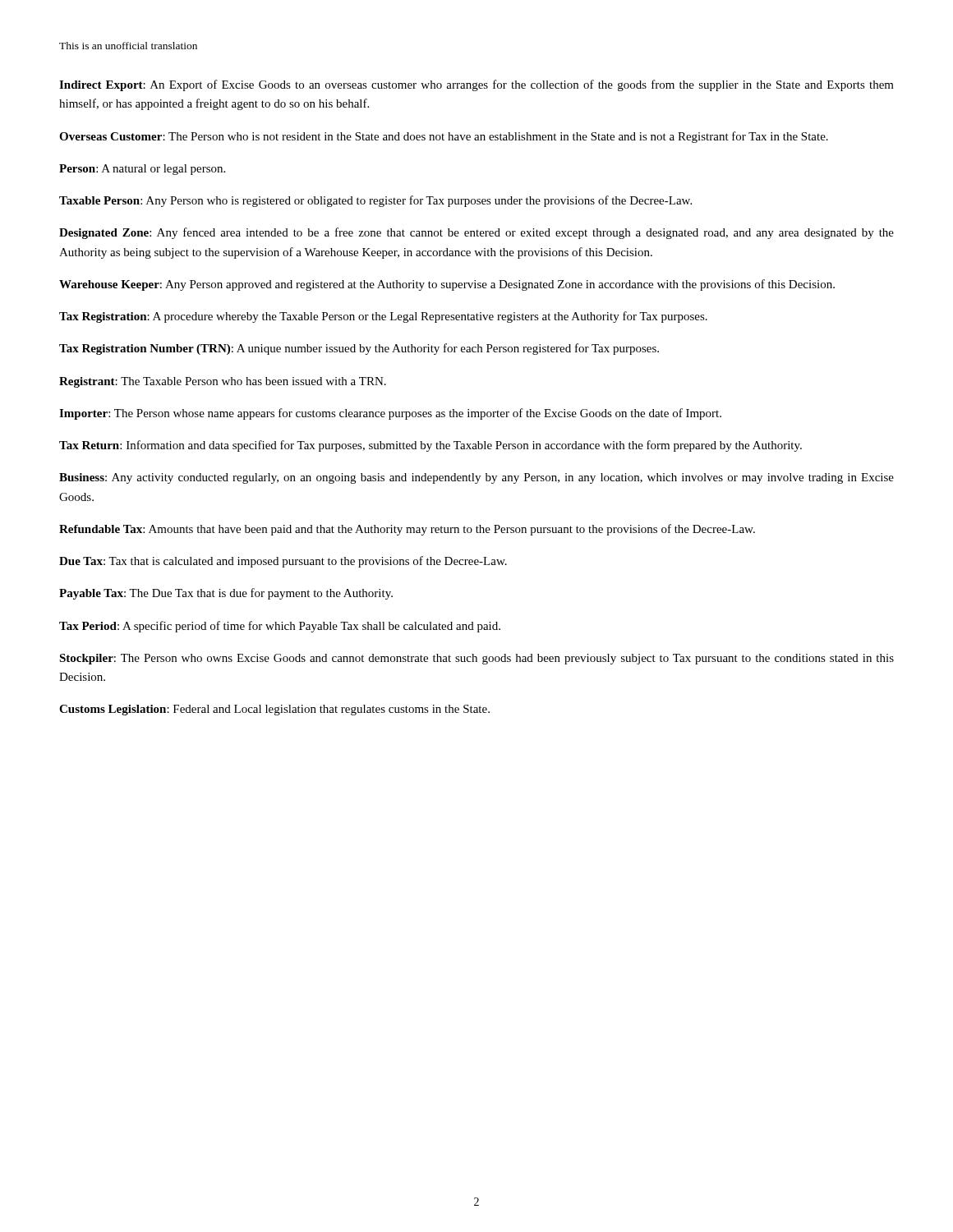This screenshot has width=953, height=1232.
Task: Navigate to the element starting "Designated Zone: Any fenced area intended to be"
Action: click(x=476, y=242)
